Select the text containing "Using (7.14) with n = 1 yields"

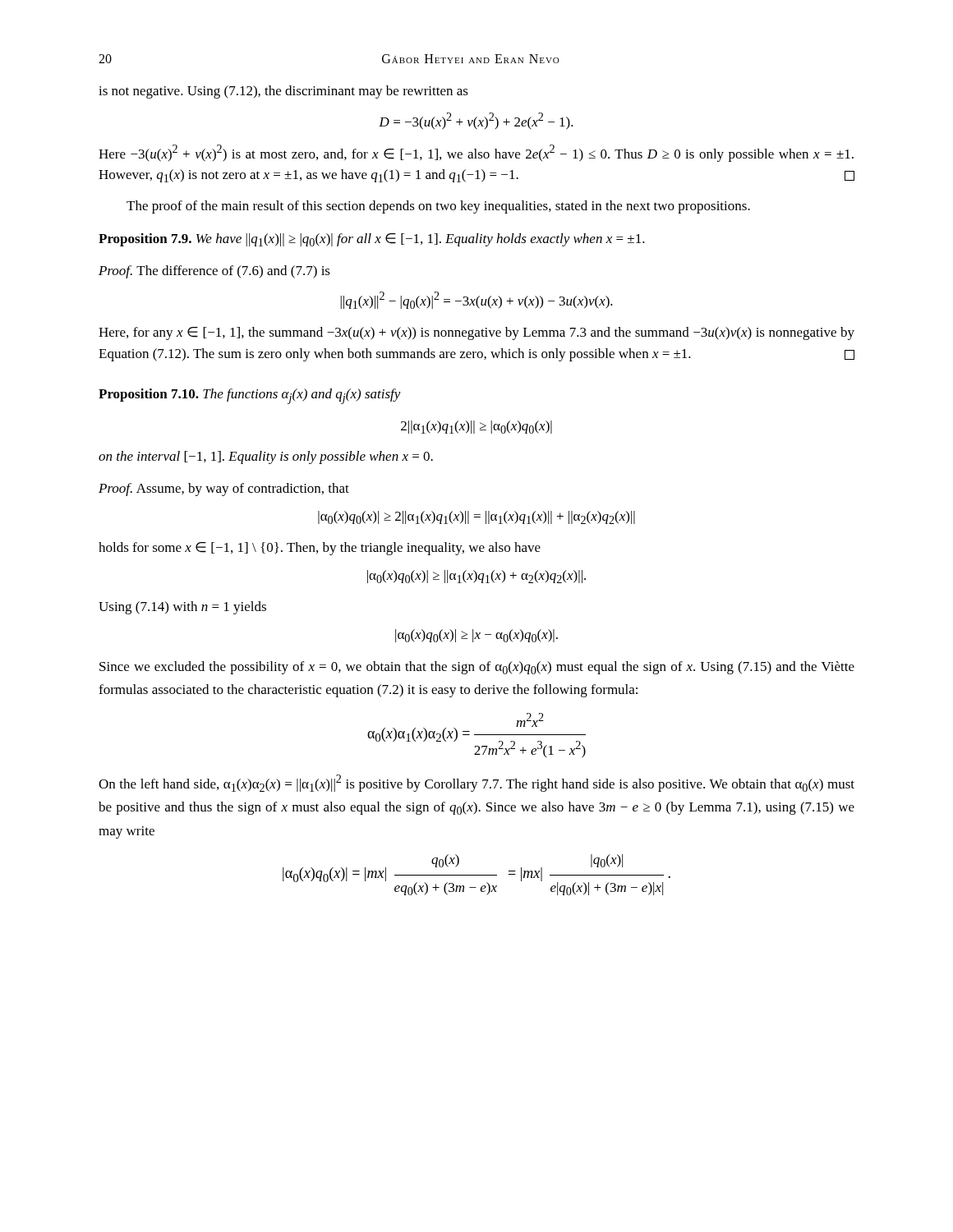(x=182, y=608)
